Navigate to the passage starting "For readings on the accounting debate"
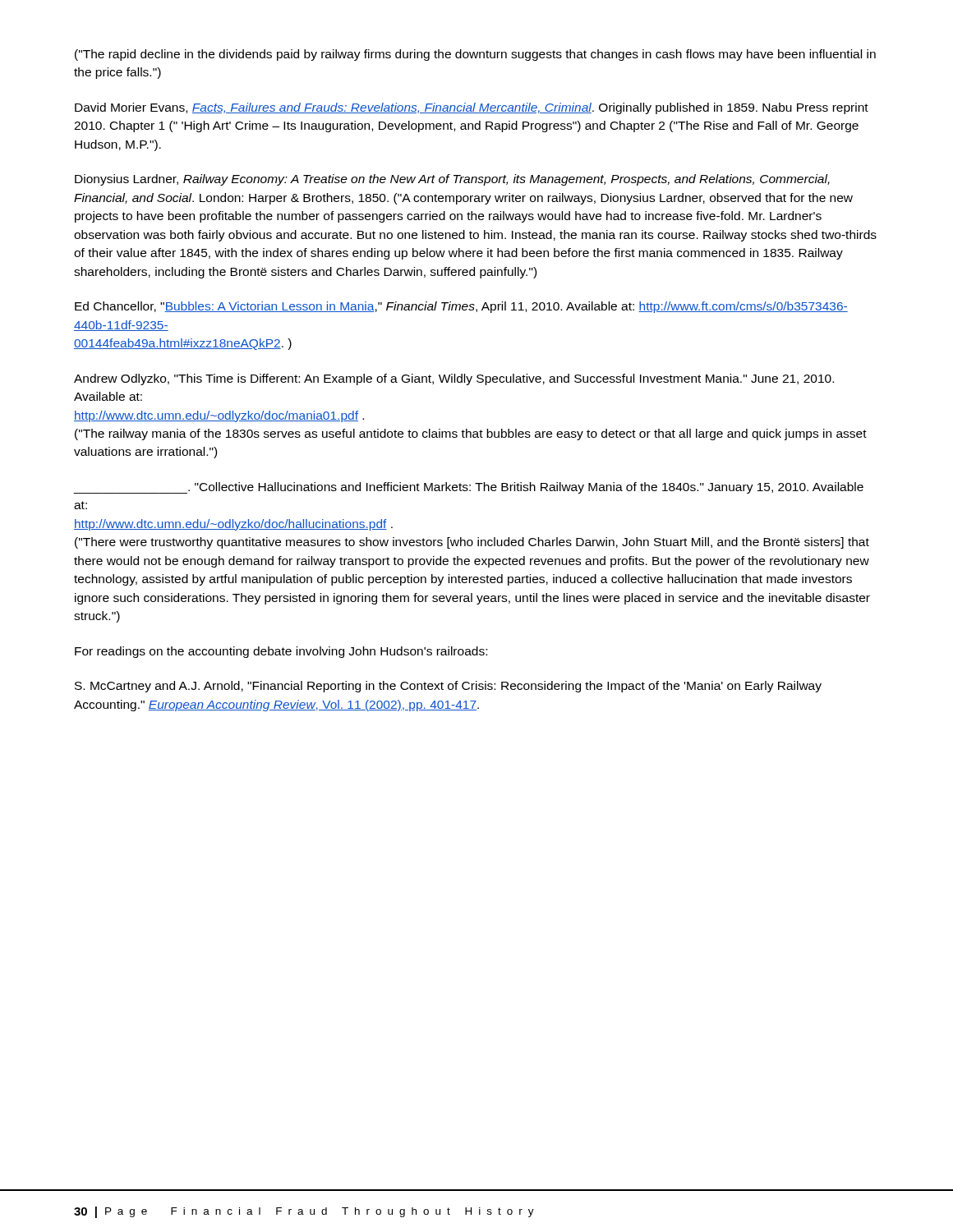Viewport: 953px width, 1232px height. pyautogui.click(x=281, y=651)
